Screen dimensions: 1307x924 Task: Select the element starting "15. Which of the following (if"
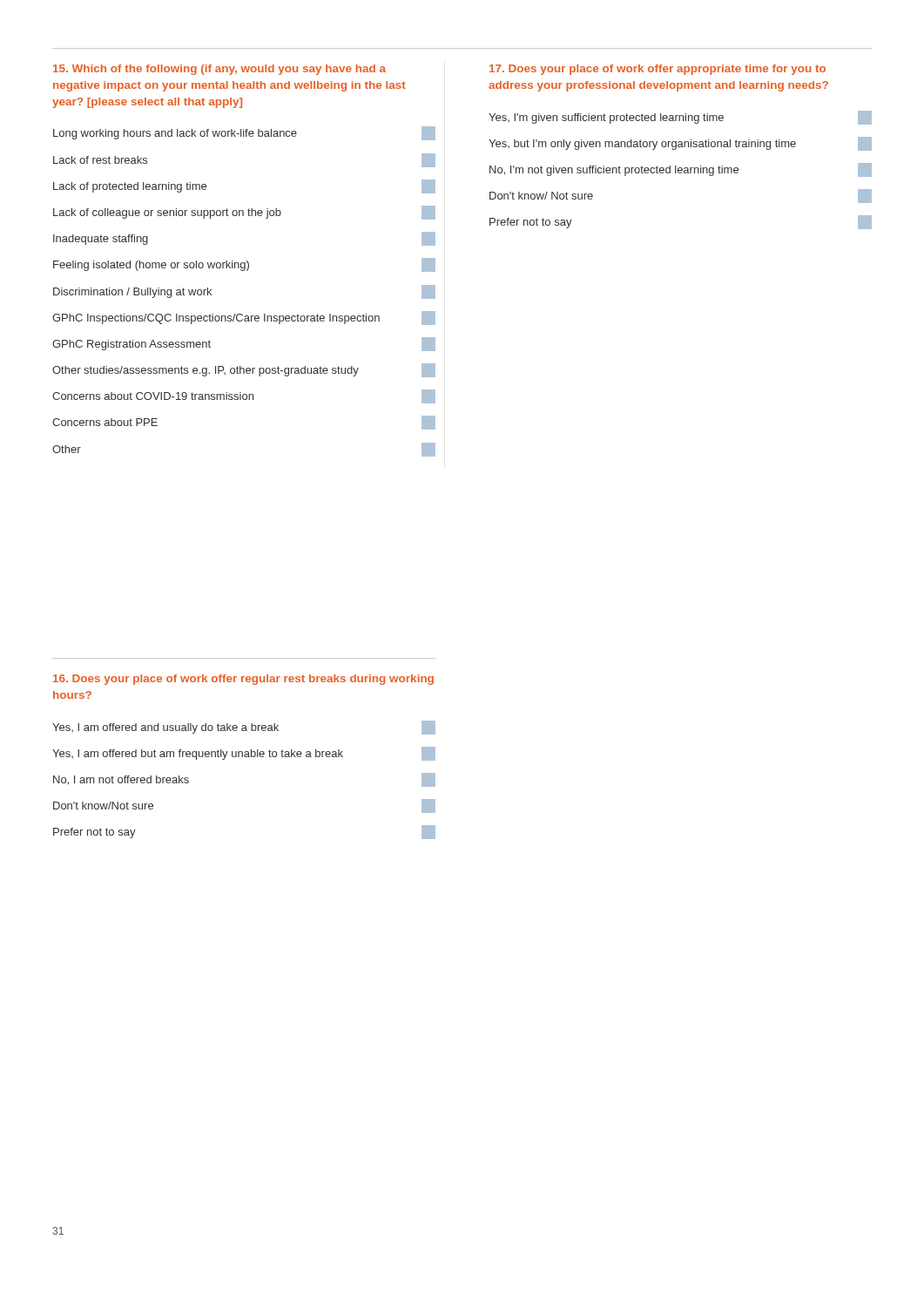point(229,85)
